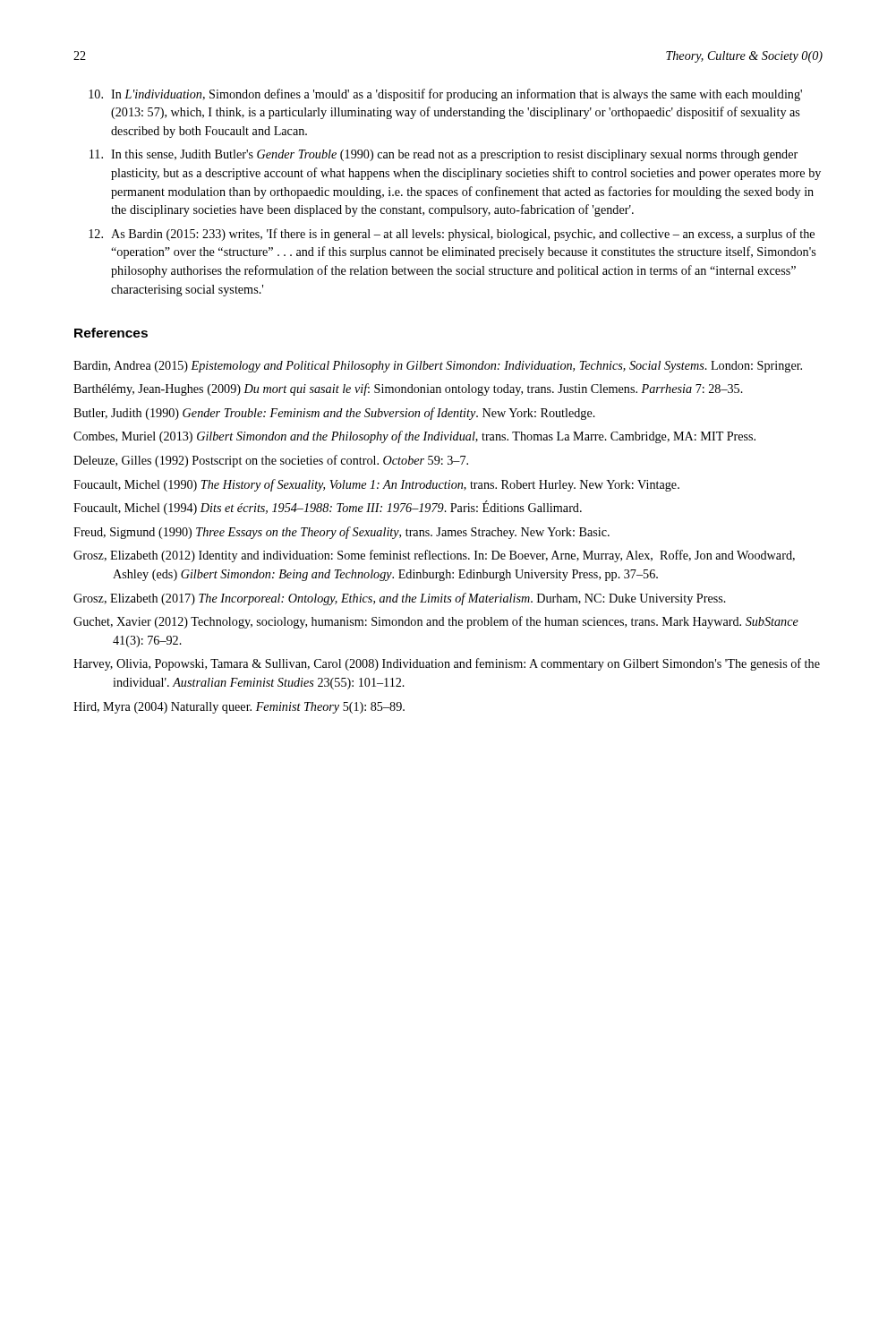This screenshot has width=896, height=1343.
Task: Locate the text starting "11. In this sense, Judith Butler's Gender"
Action: (x=448, y=182)
